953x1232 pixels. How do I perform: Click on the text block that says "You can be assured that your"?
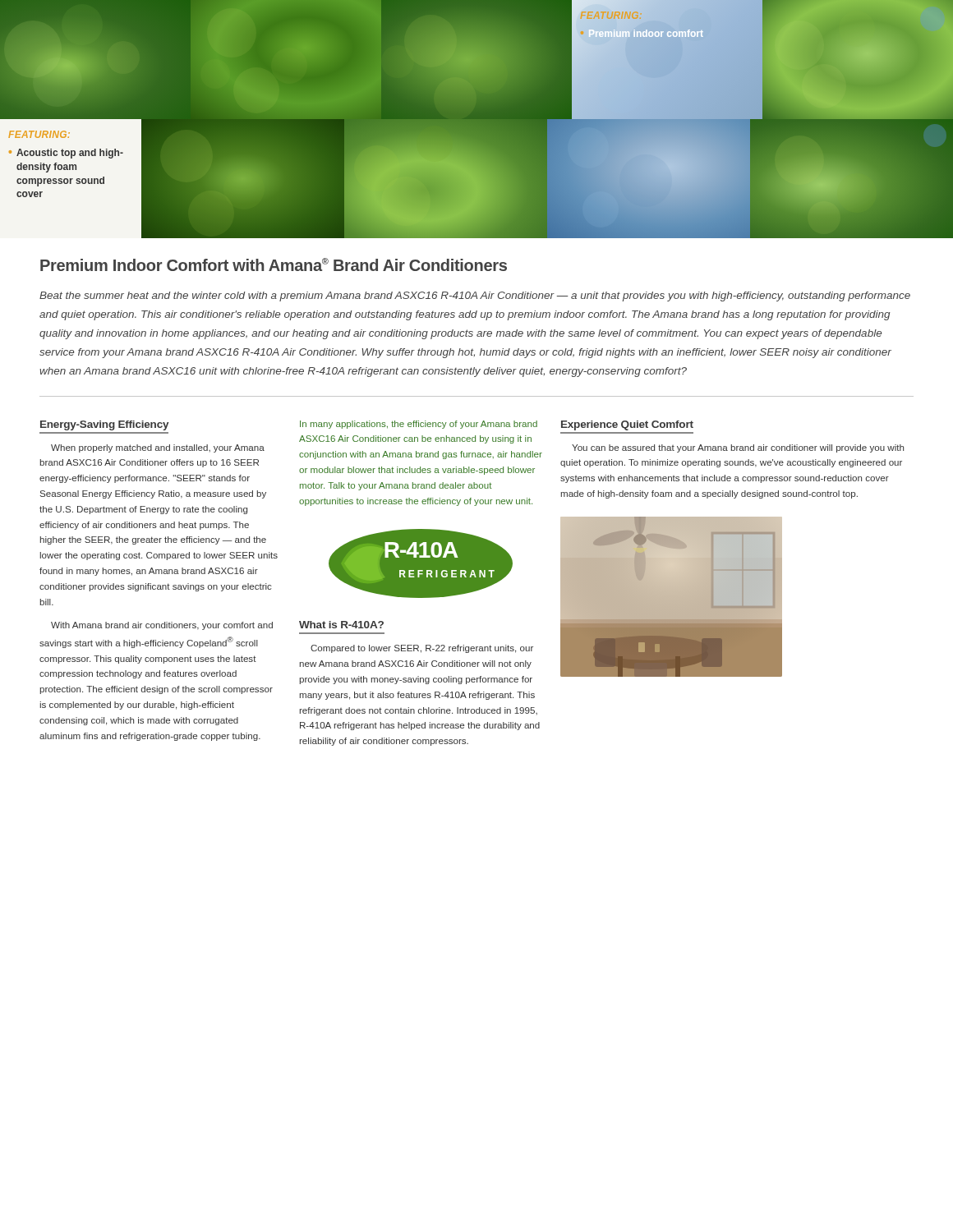[x=737, y=471]
